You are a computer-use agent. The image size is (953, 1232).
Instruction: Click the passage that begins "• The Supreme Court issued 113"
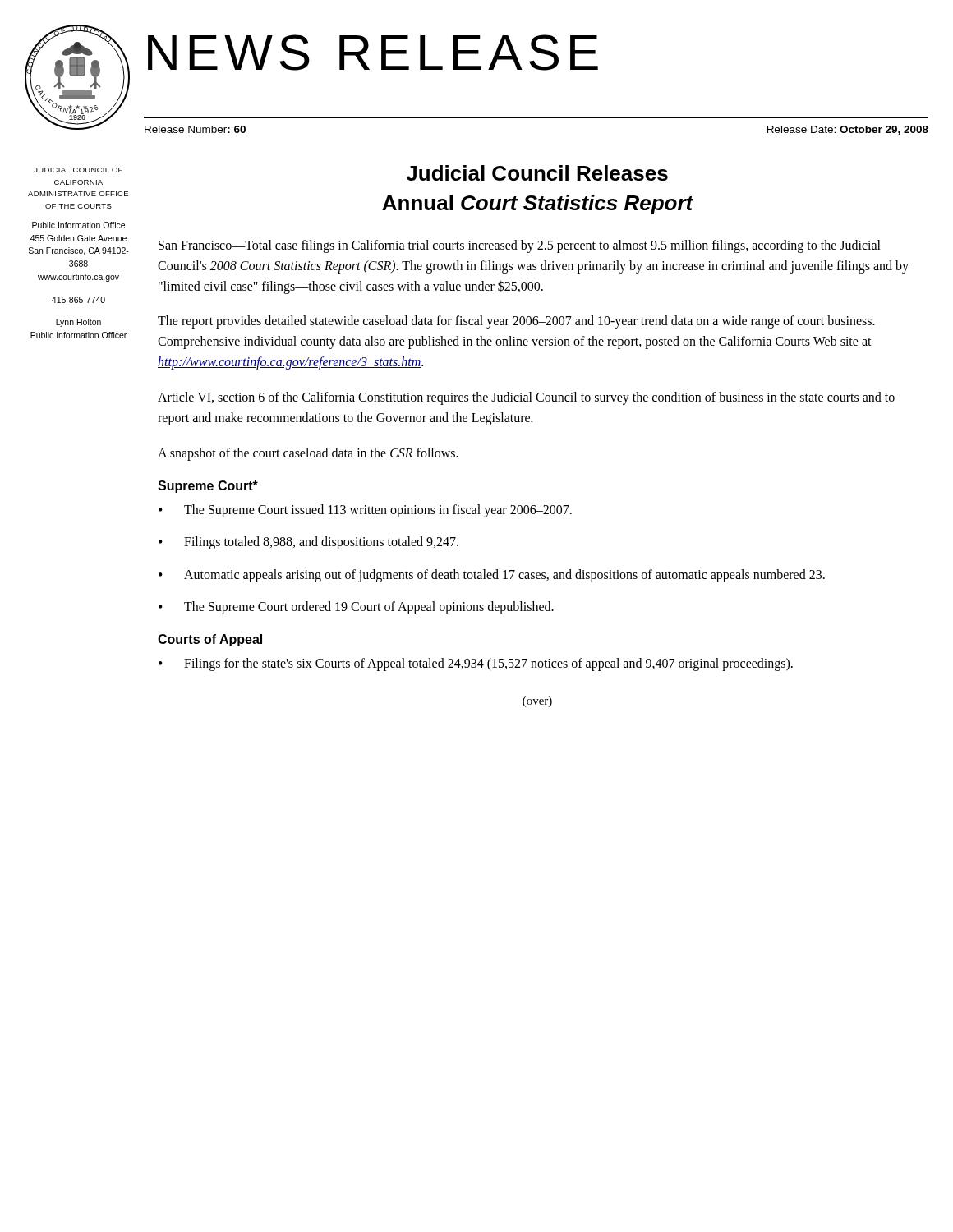pyautogui.click(x=365, y=511)
